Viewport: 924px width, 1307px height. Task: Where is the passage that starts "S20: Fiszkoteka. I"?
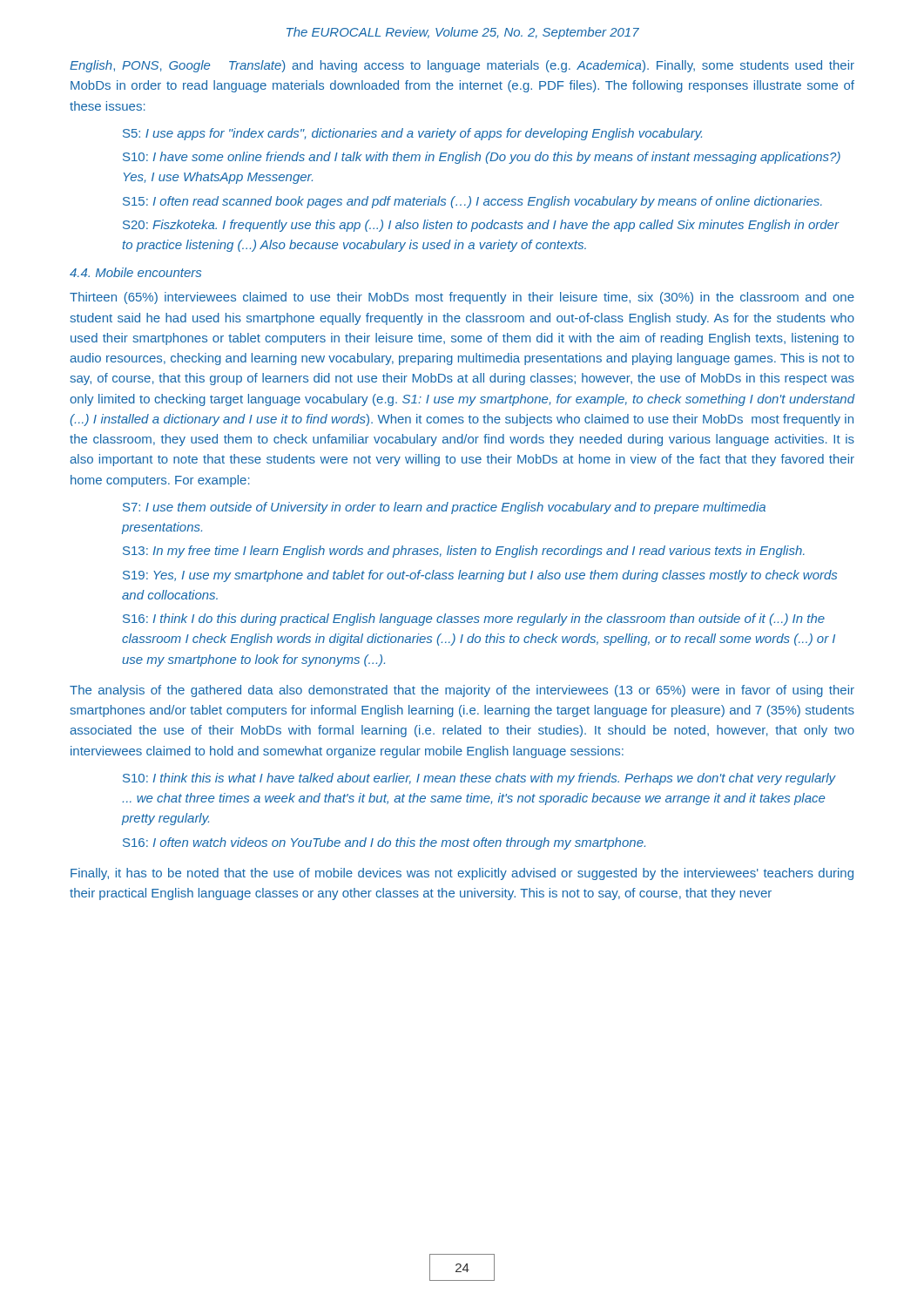point(480,234)
